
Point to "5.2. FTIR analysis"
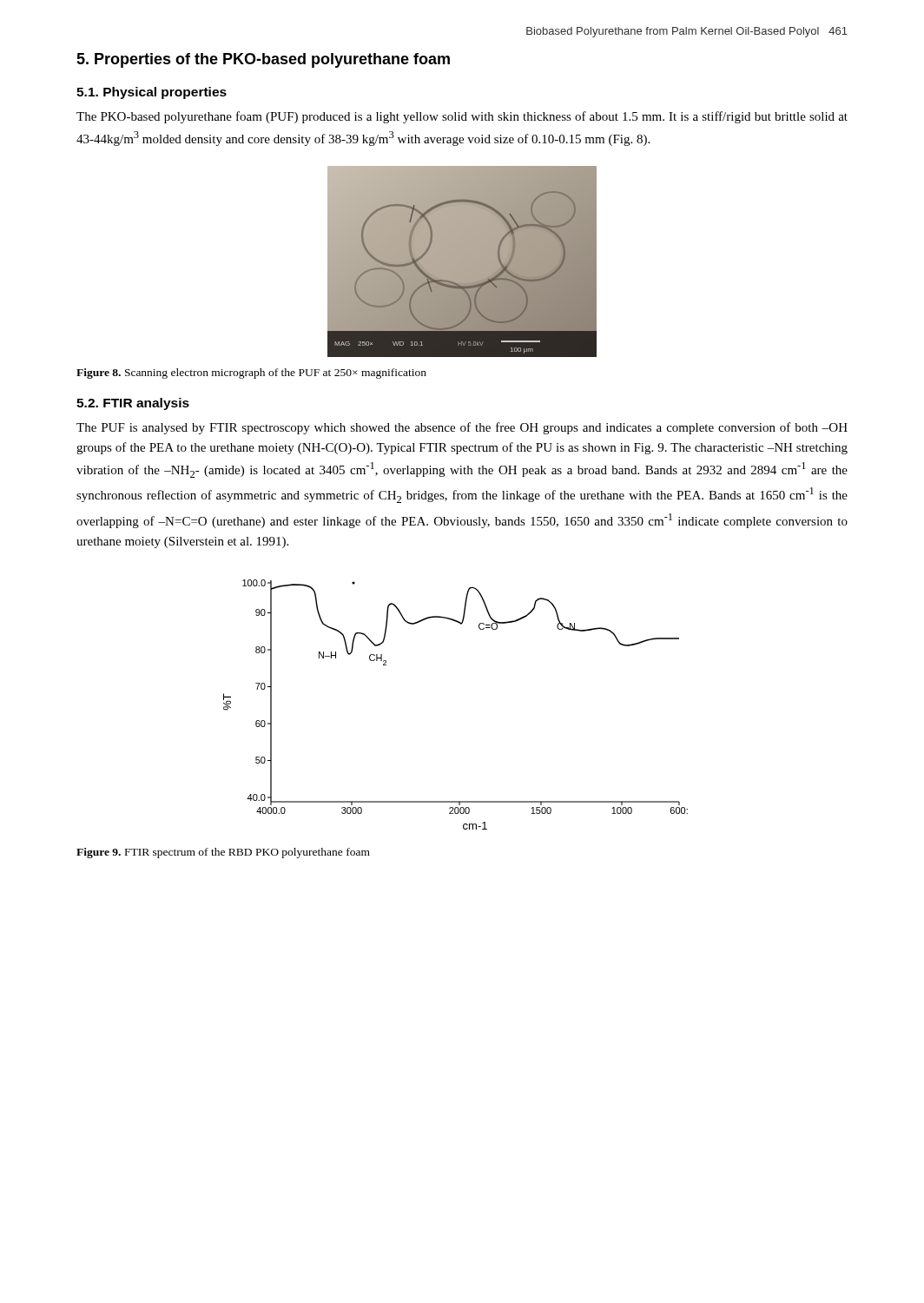[x=133, y=404]
